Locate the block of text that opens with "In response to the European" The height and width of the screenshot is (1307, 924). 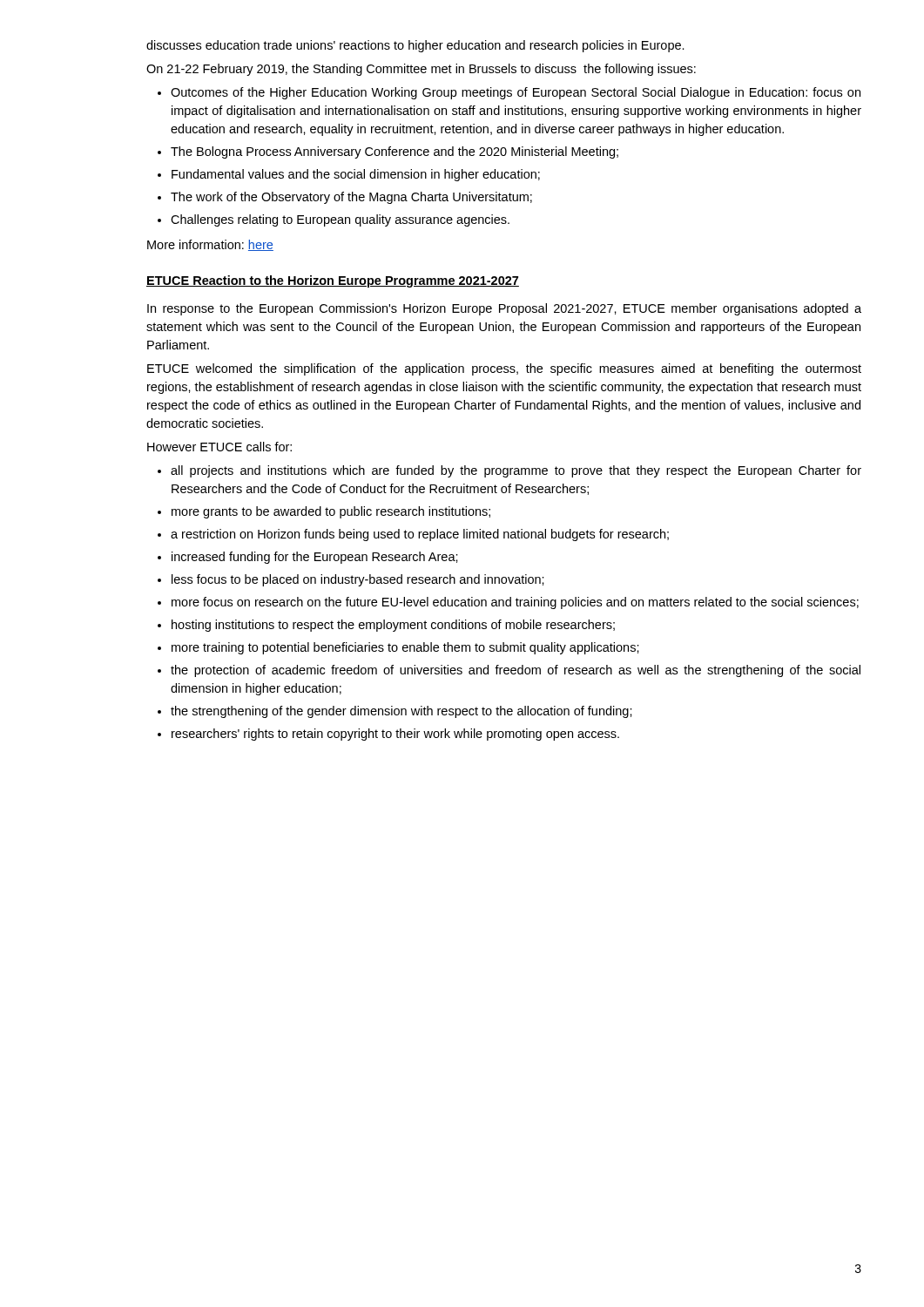click(504, 327)
